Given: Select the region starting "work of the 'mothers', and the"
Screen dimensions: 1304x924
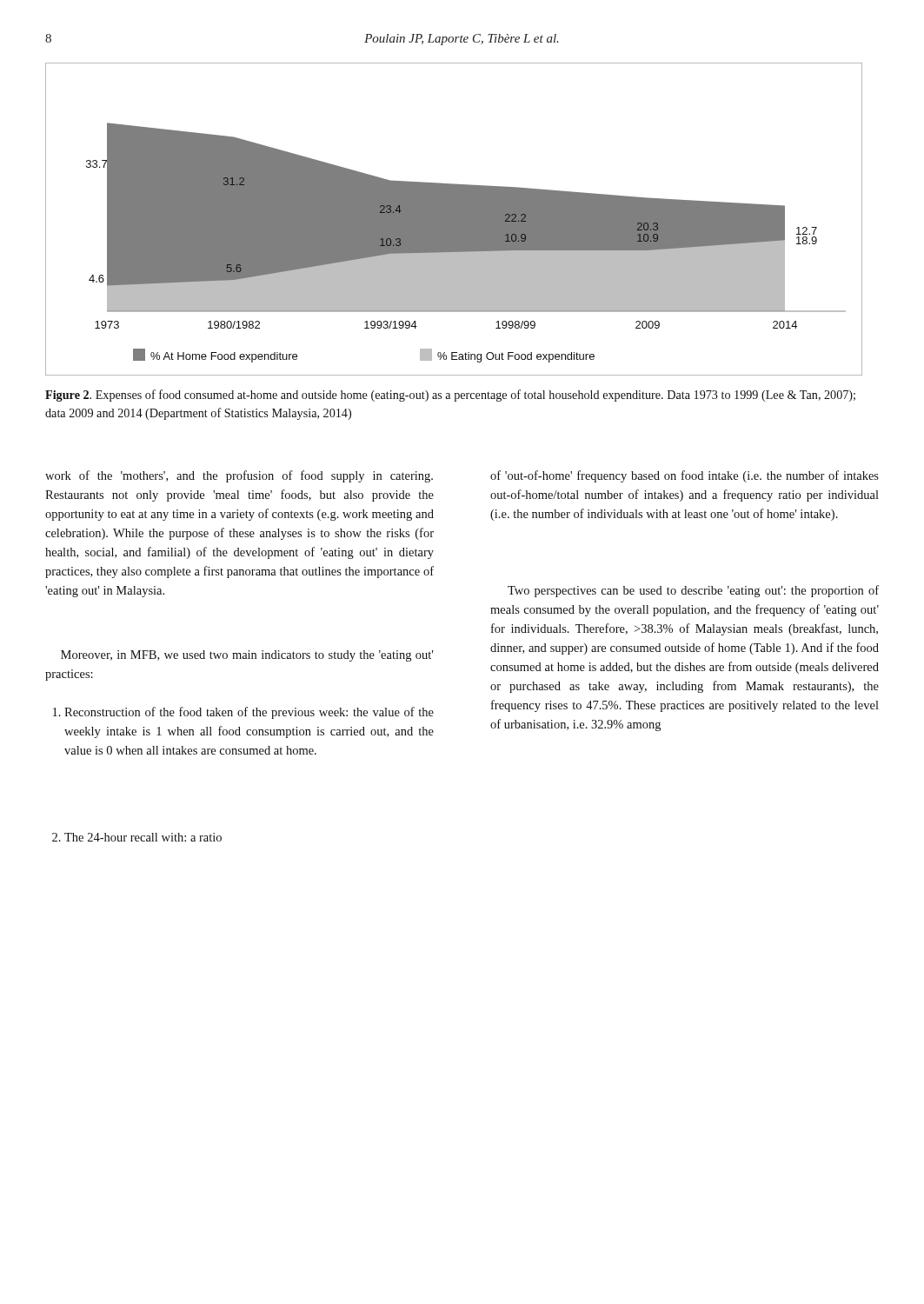Looking at the screenshot, I should coord(239,533).
